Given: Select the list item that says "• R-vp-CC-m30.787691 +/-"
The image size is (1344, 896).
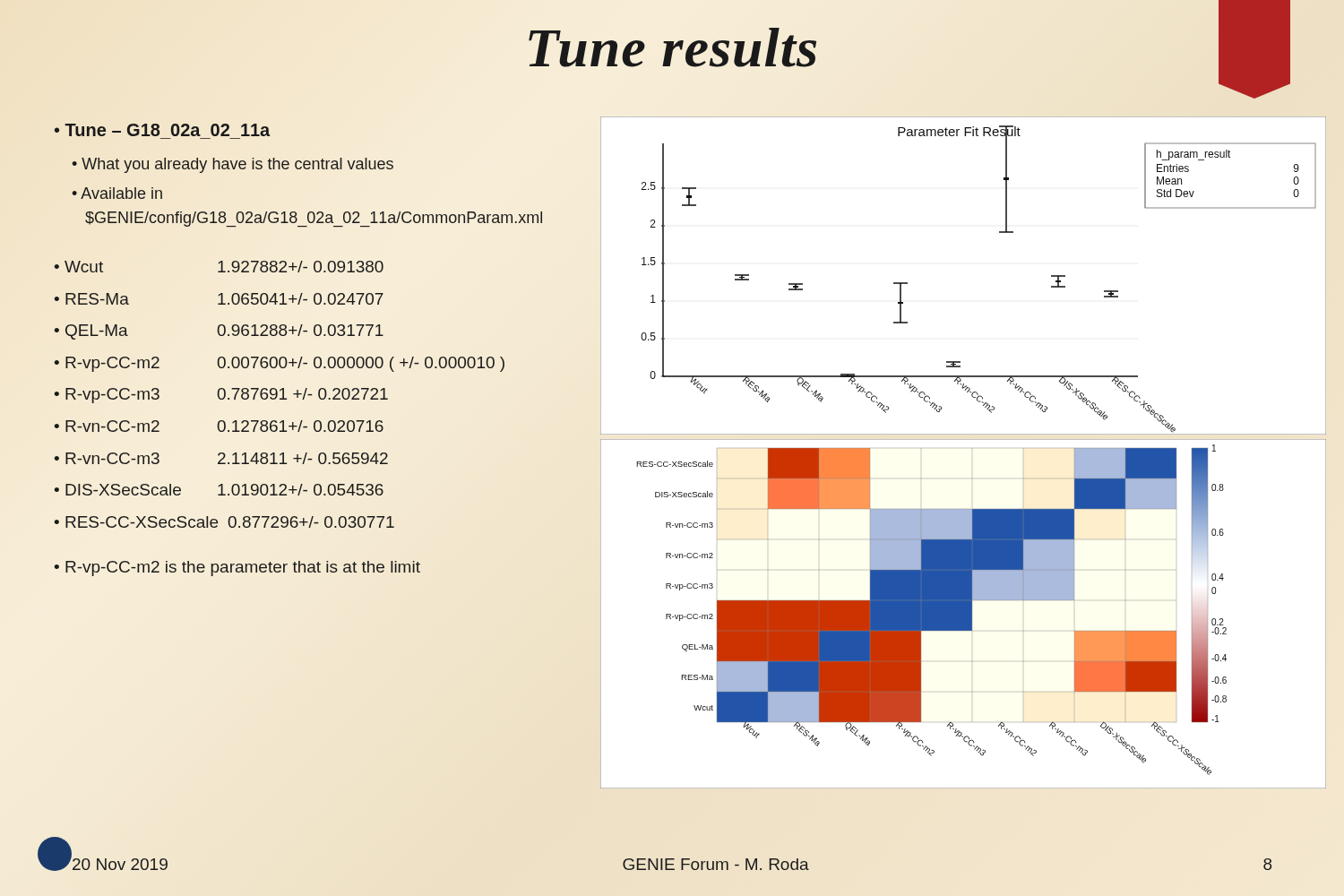Looking at the screenshot, I should tap(221, 395).
